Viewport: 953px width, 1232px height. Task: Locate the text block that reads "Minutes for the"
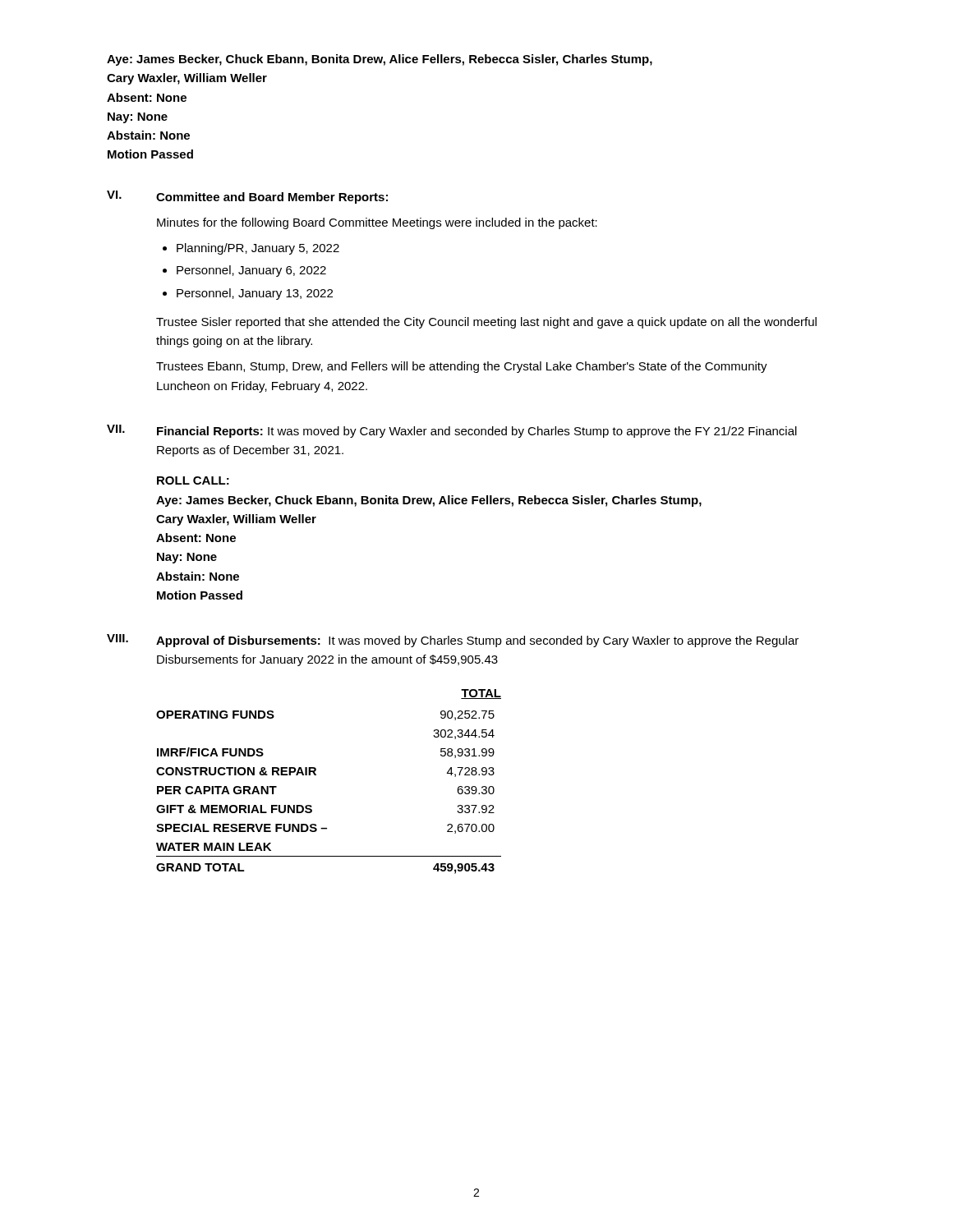pyautogui.click(x=489, y=222)
